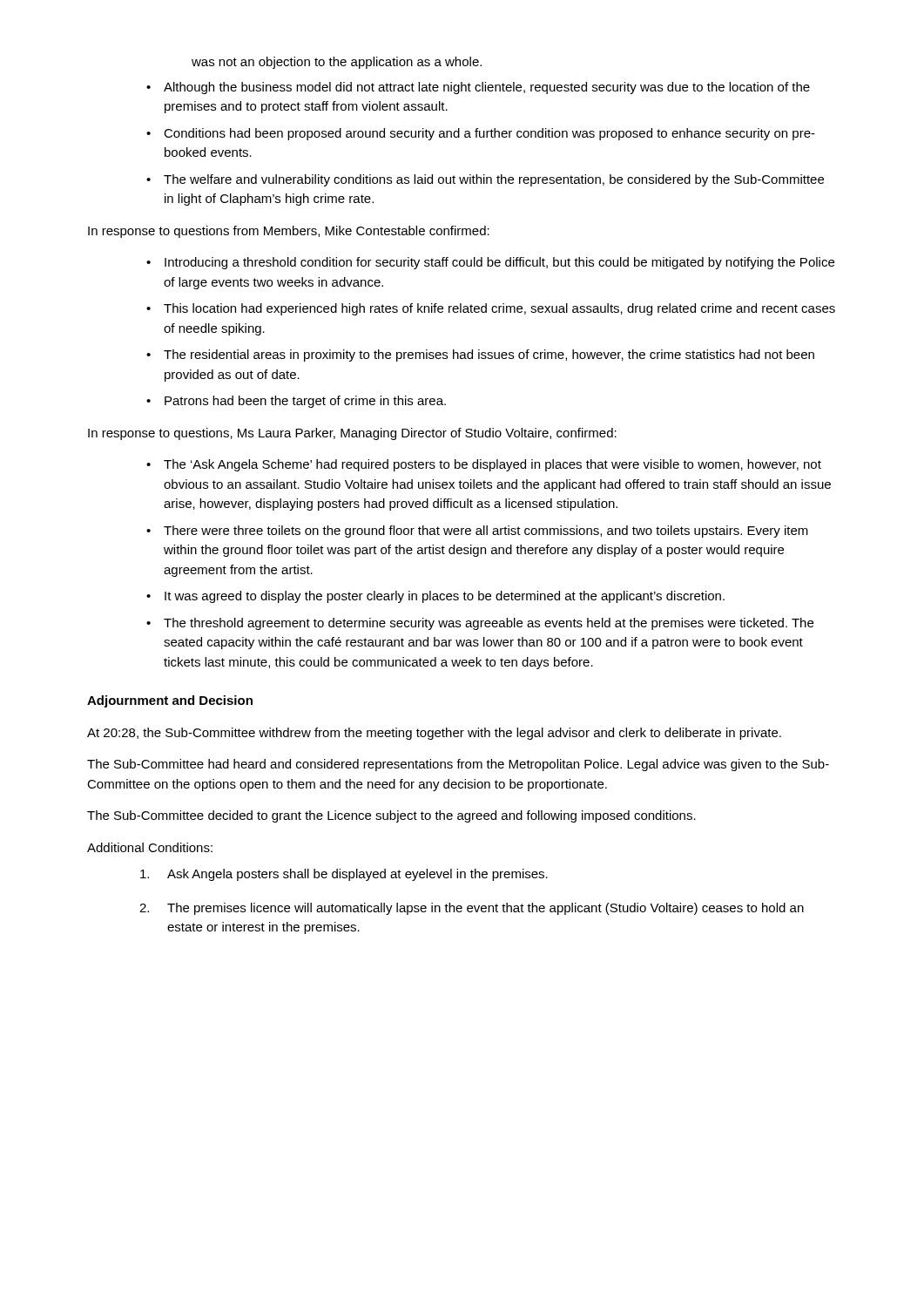Locate the text block that reads "The Sub-Committee decided to grant the Licence"
Image resolution: width=924 pixels, height=1307 pixels.
click(x=392, y=815)
